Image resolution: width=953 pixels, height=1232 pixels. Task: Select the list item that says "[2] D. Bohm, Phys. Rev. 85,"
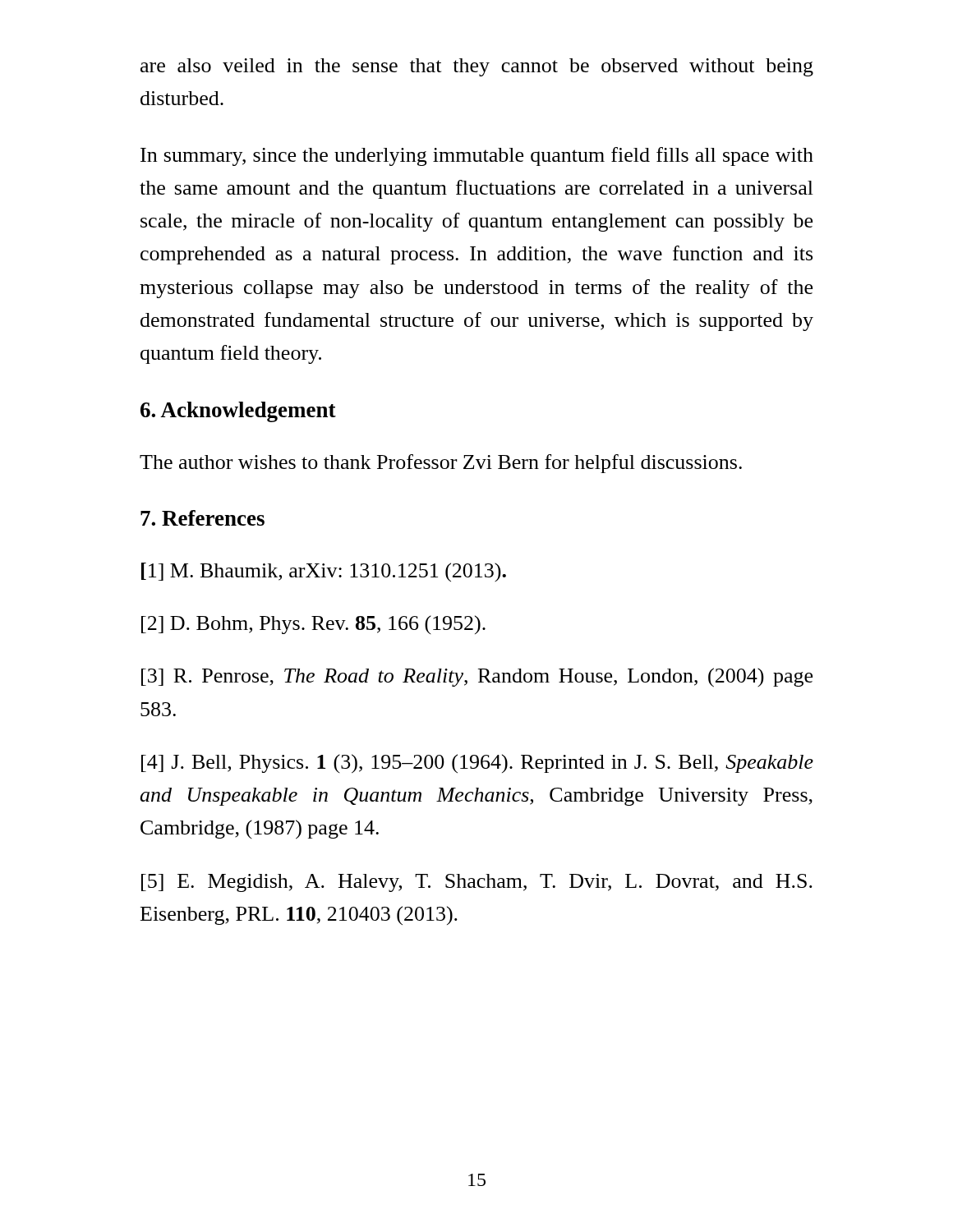[476, 623]
